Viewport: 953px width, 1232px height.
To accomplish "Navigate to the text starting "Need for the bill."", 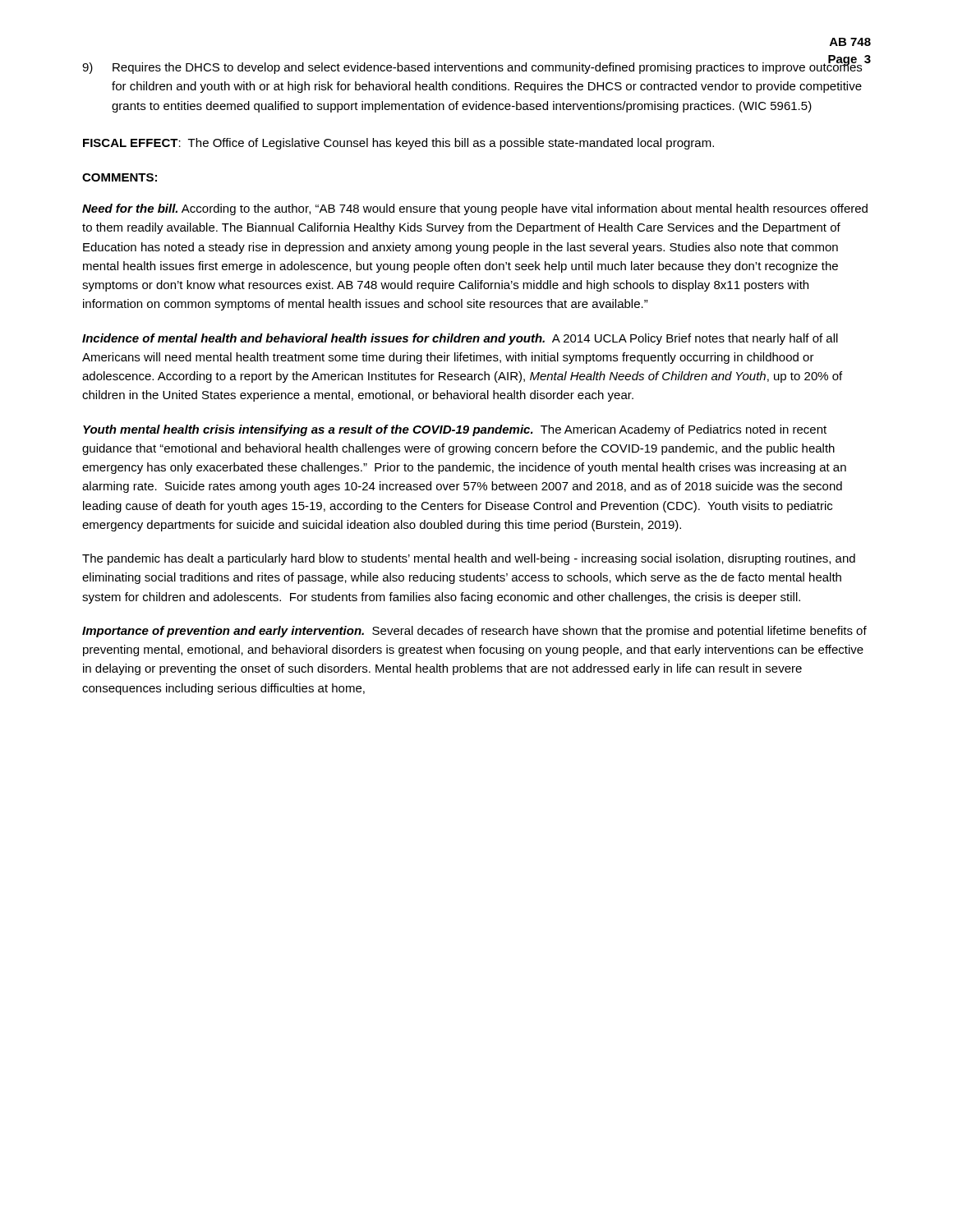I will click(x=475, y=256).
